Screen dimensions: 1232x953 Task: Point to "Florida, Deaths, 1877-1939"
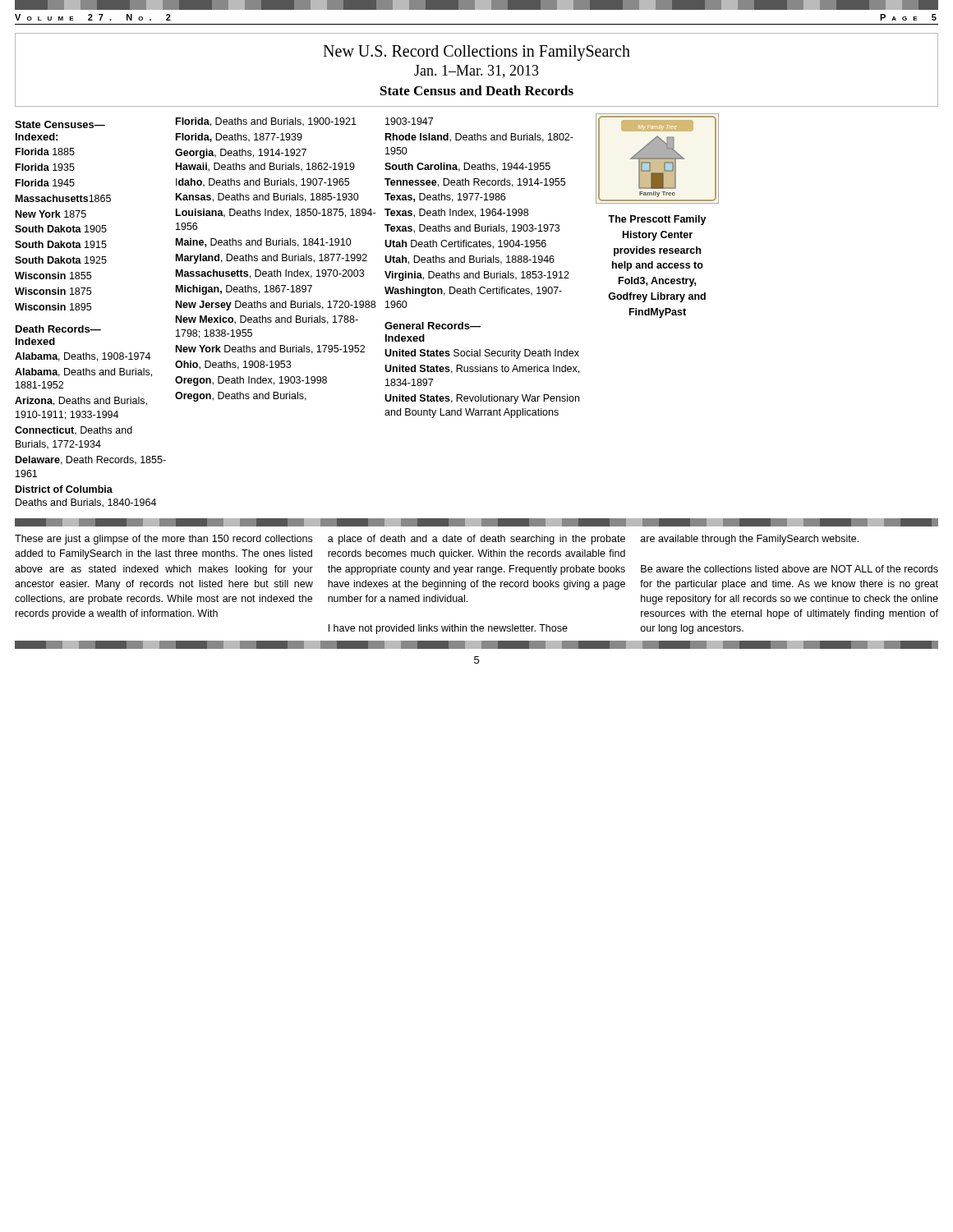click(x=239, y=137)
